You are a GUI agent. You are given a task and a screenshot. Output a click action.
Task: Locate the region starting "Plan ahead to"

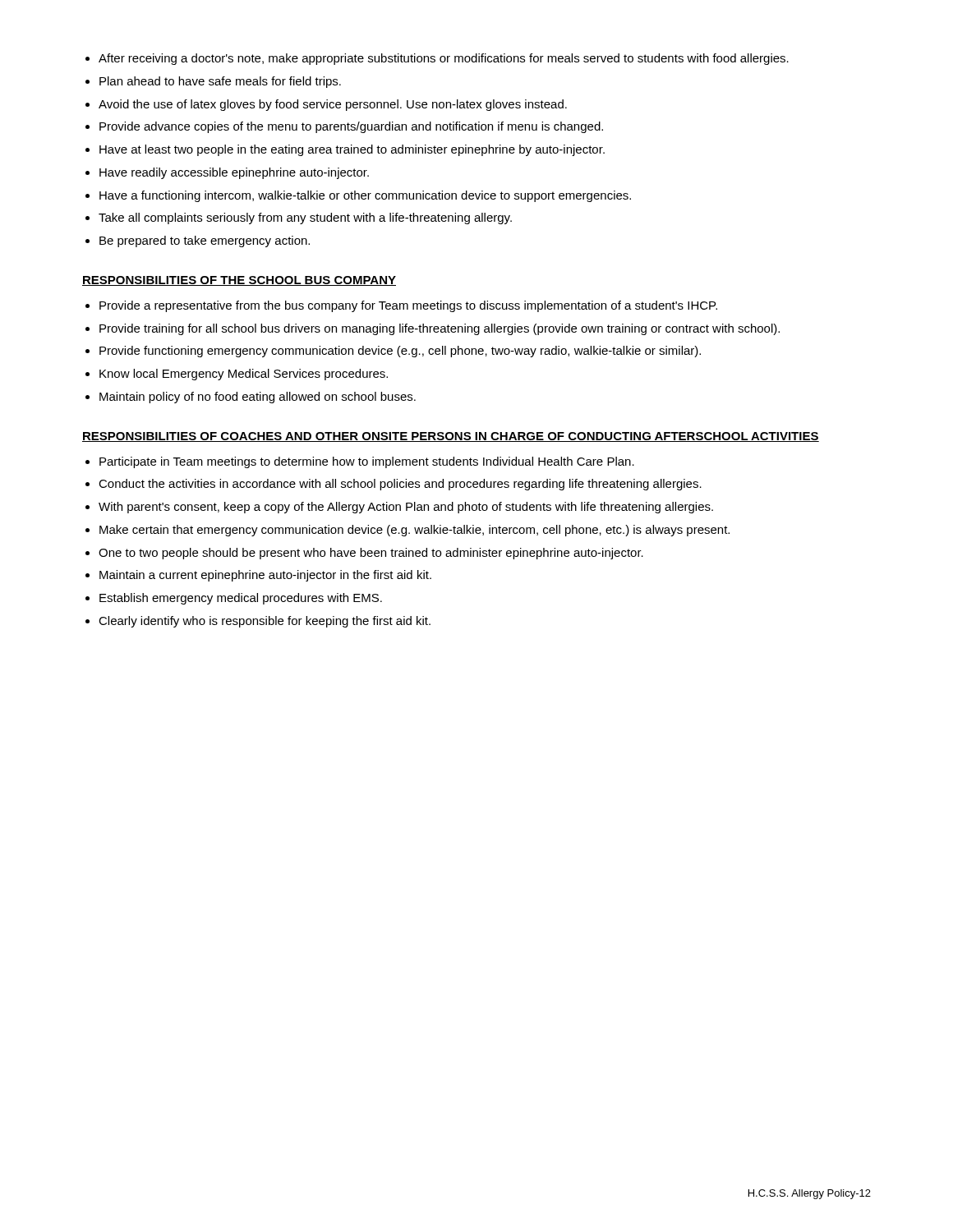[220, 82]
